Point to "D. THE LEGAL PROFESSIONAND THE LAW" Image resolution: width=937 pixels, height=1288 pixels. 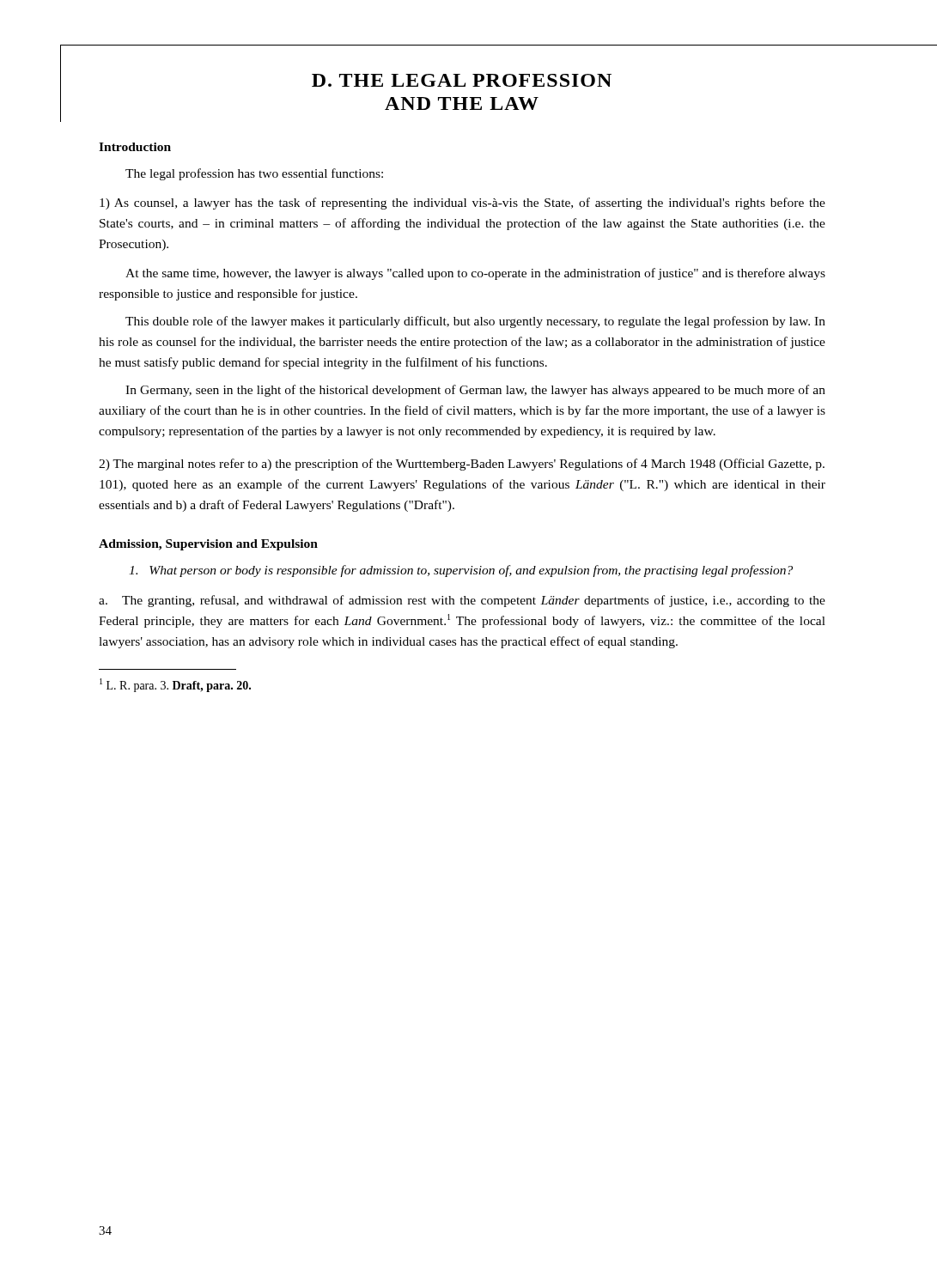(x=462, y=92)
